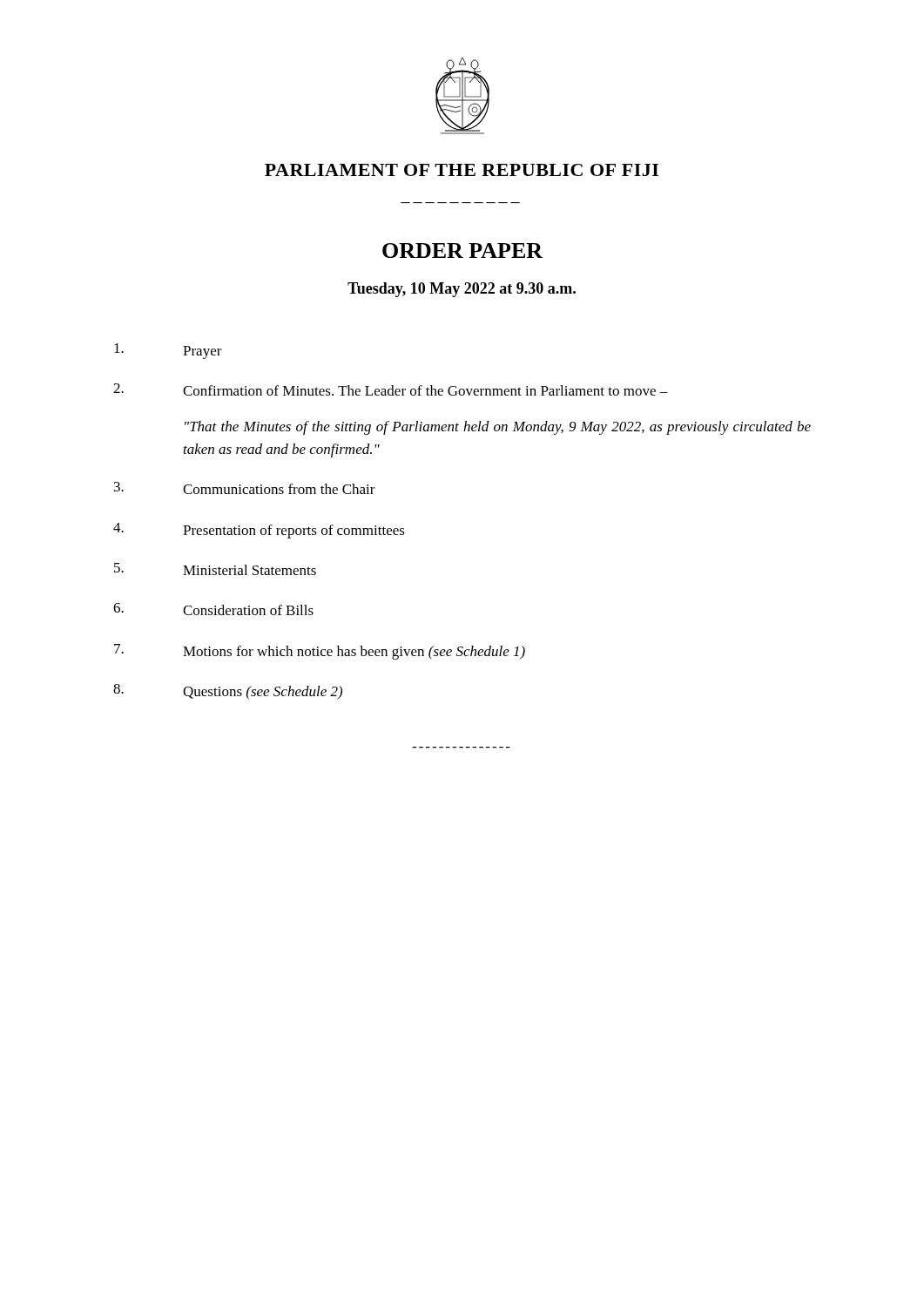The height and width of the screenshot is (1307, 924).
Task: Locate the list item that says "4. Presentation of reports of committees"
Action: pyautogui.click(x=259, y=531)
